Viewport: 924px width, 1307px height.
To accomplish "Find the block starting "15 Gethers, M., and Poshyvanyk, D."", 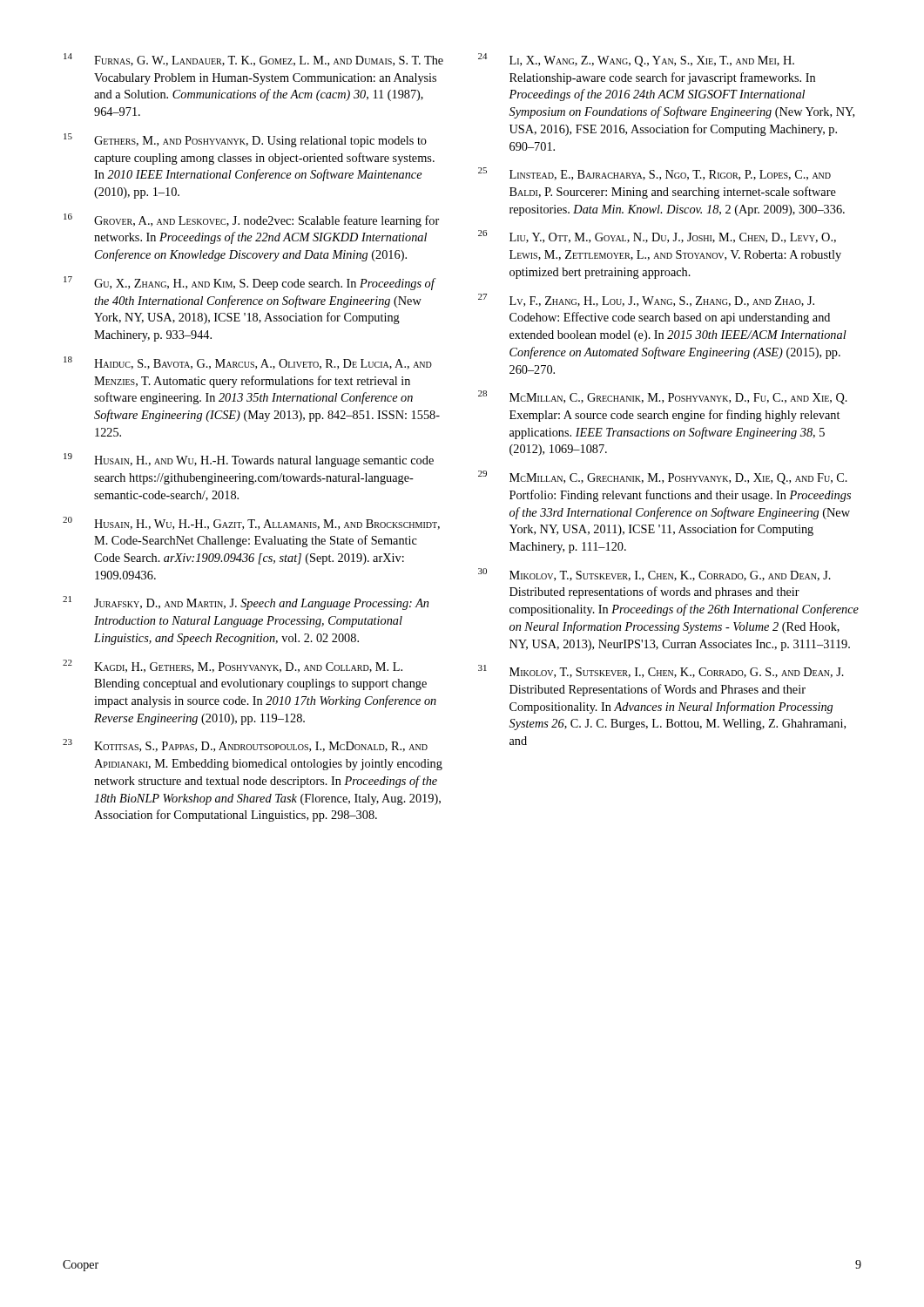I will 255,167.
